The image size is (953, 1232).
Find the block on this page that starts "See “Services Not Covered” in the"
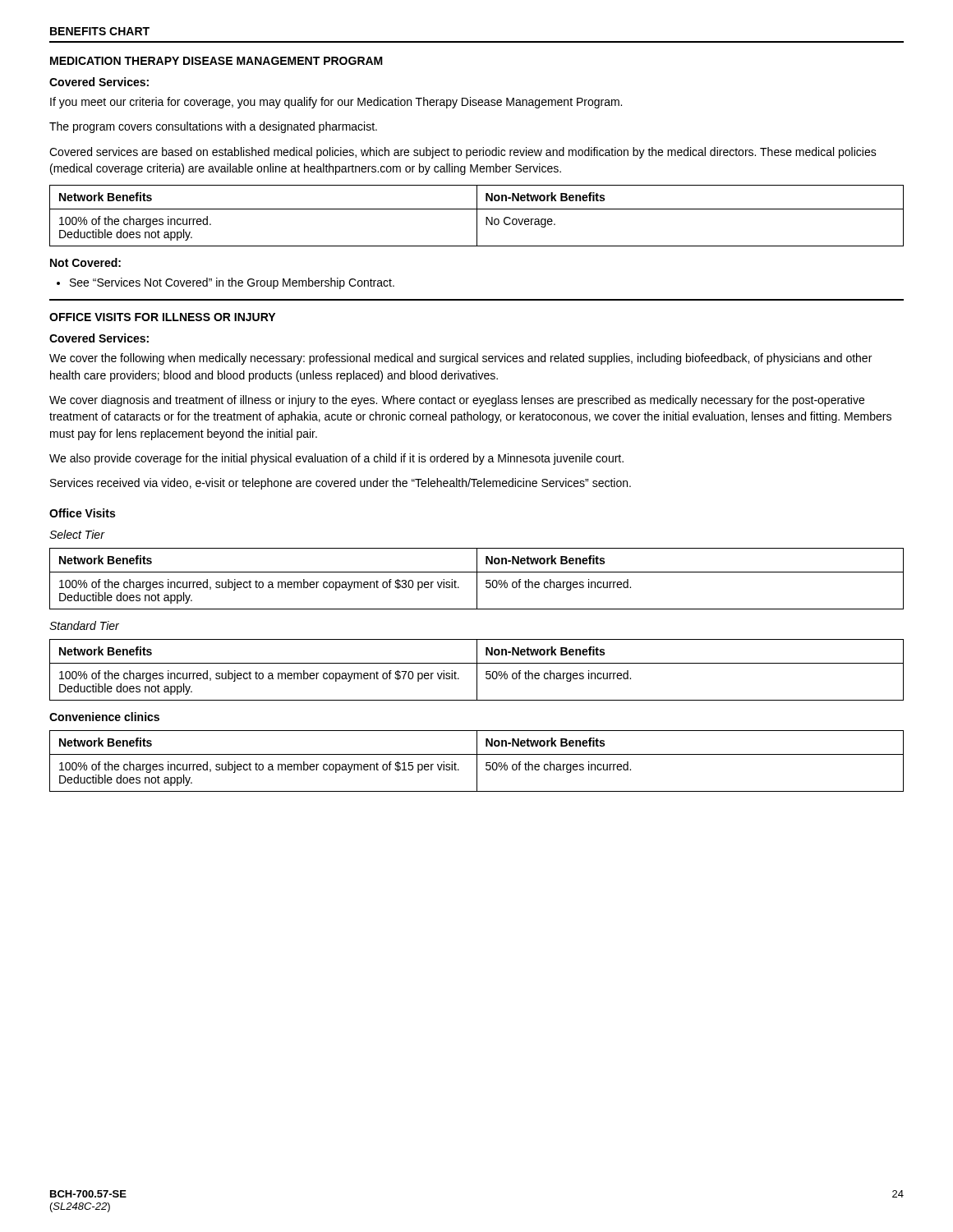[226, 283]
